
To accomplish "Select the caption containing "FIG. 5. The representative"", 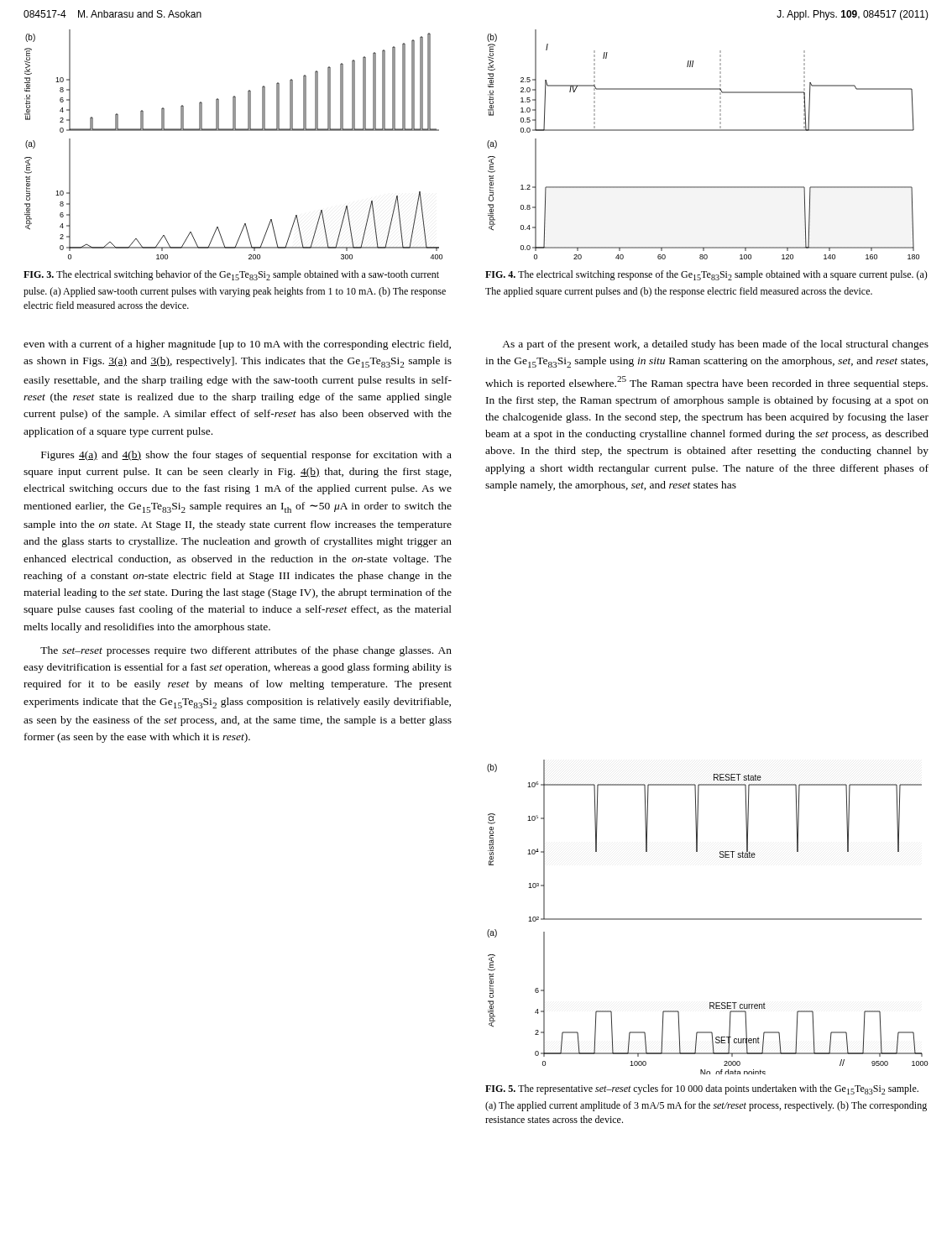I will 706,1104.
